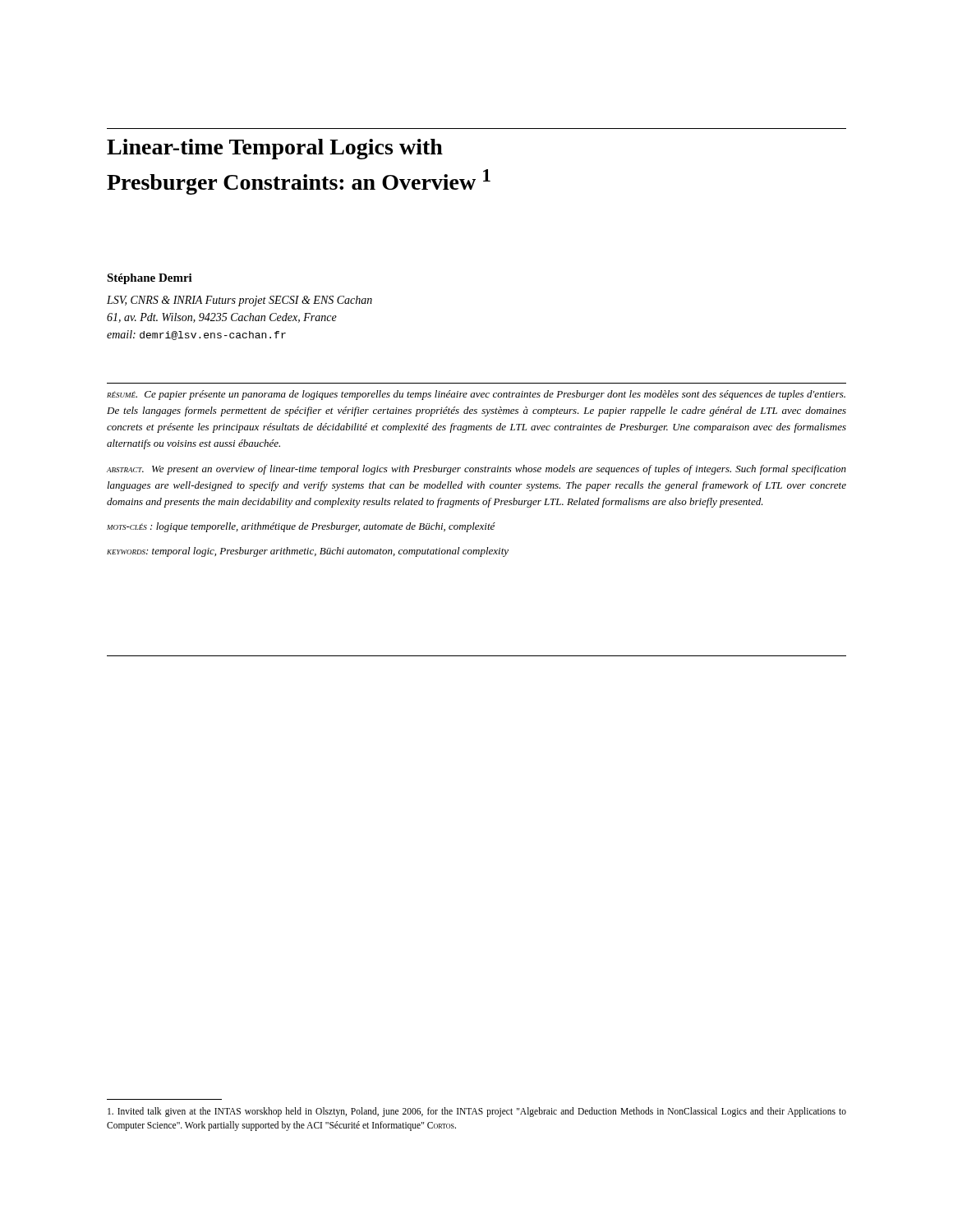Select the region starting "abstract. We present an"
The image size is (953, 1232).
tap(476, 485)
